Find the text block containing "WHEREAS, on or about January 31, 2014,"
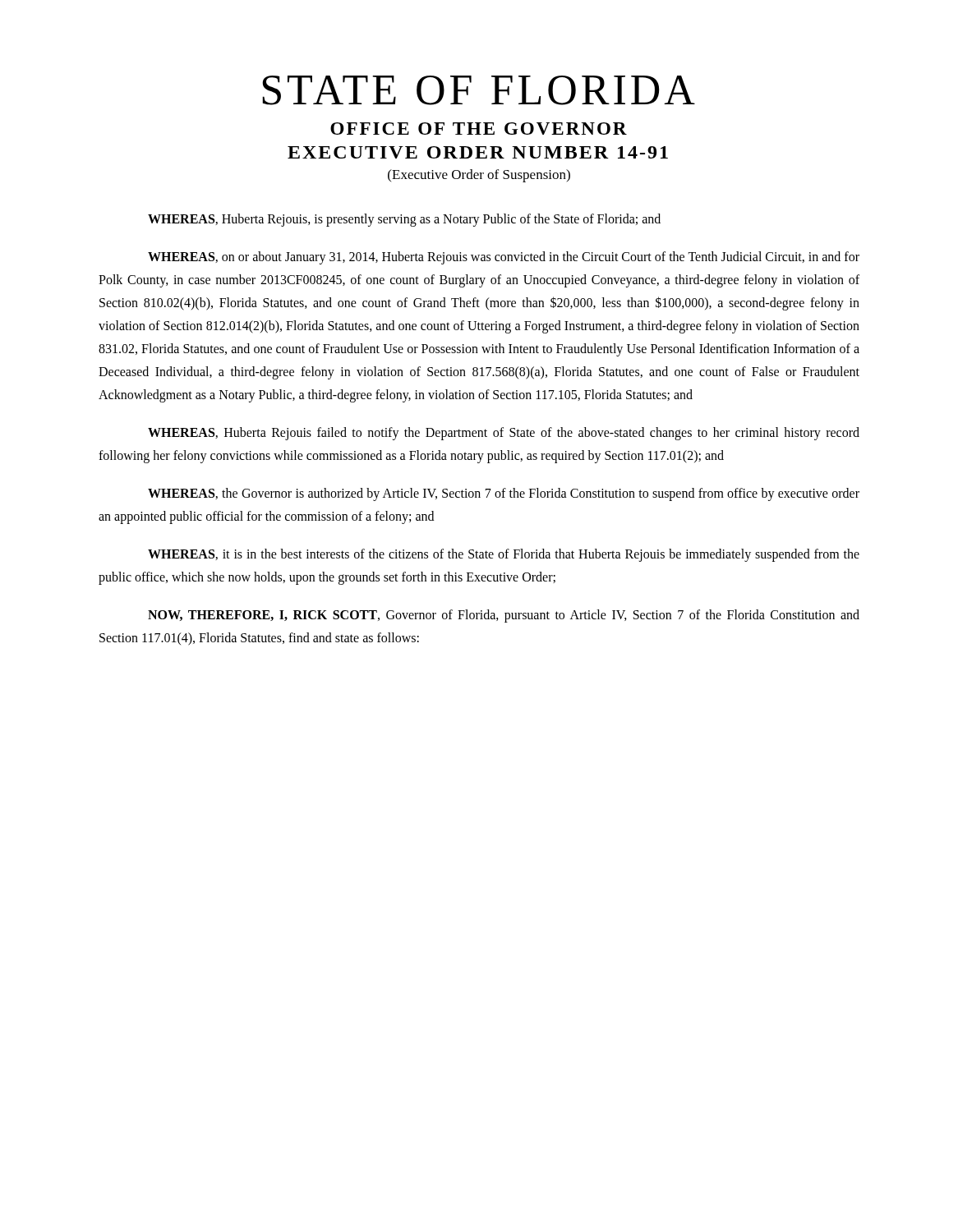This screenshot has width=958, height=1232. click(x=479, y=325)
